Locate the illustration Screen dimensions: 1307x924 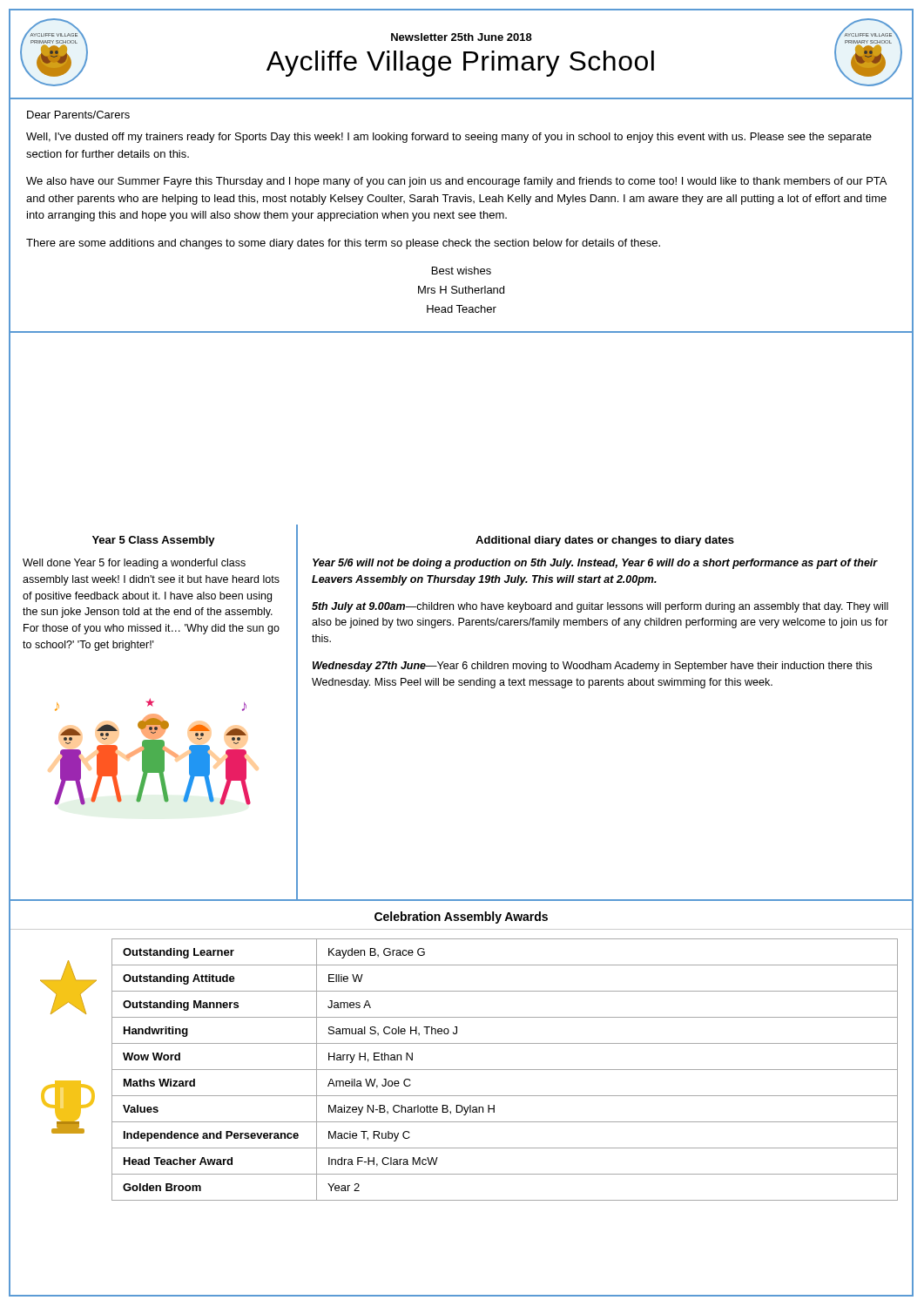click(153, 747)
